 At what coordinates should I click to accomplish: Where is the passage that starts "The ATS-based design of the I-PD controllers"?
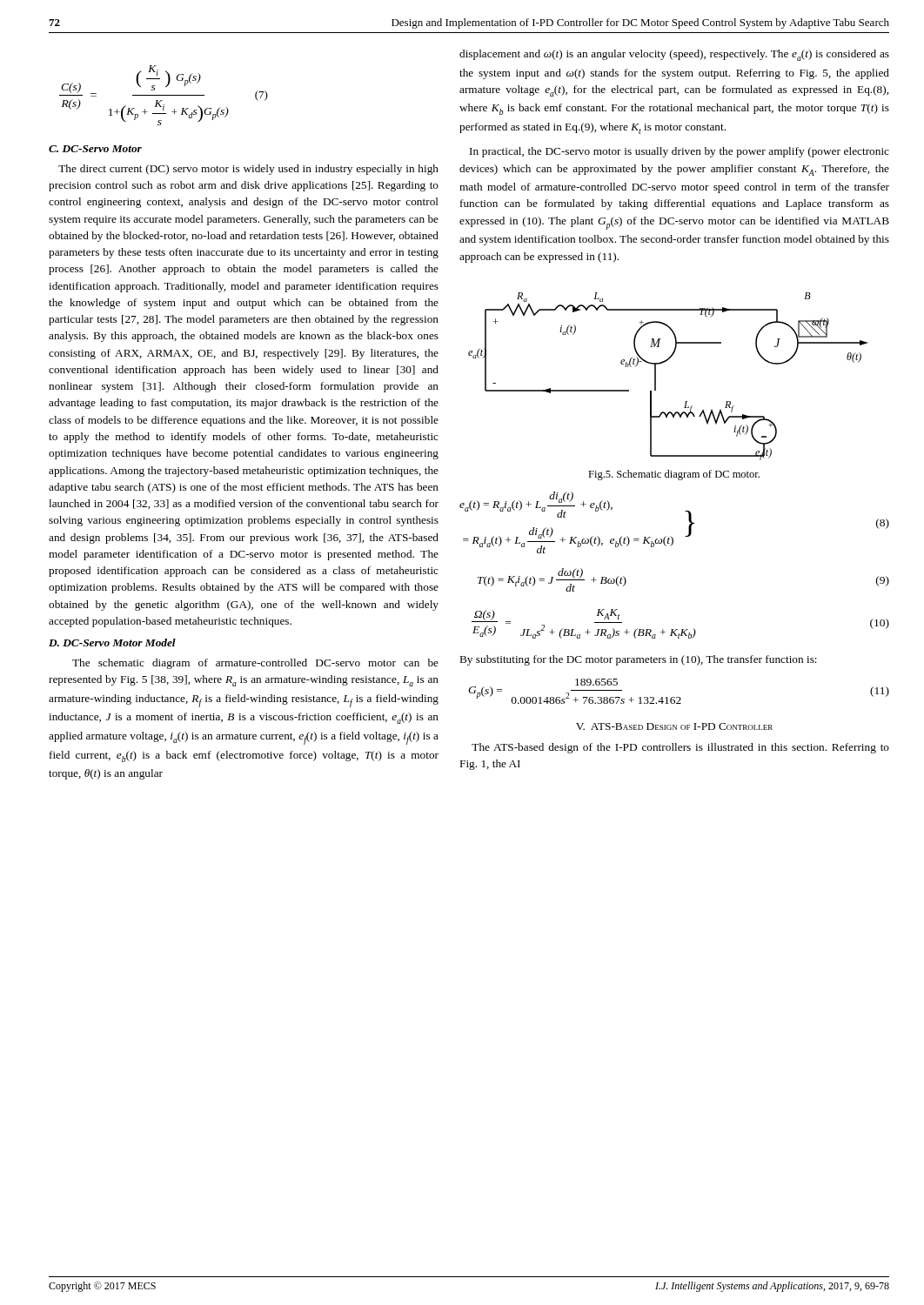674,755
